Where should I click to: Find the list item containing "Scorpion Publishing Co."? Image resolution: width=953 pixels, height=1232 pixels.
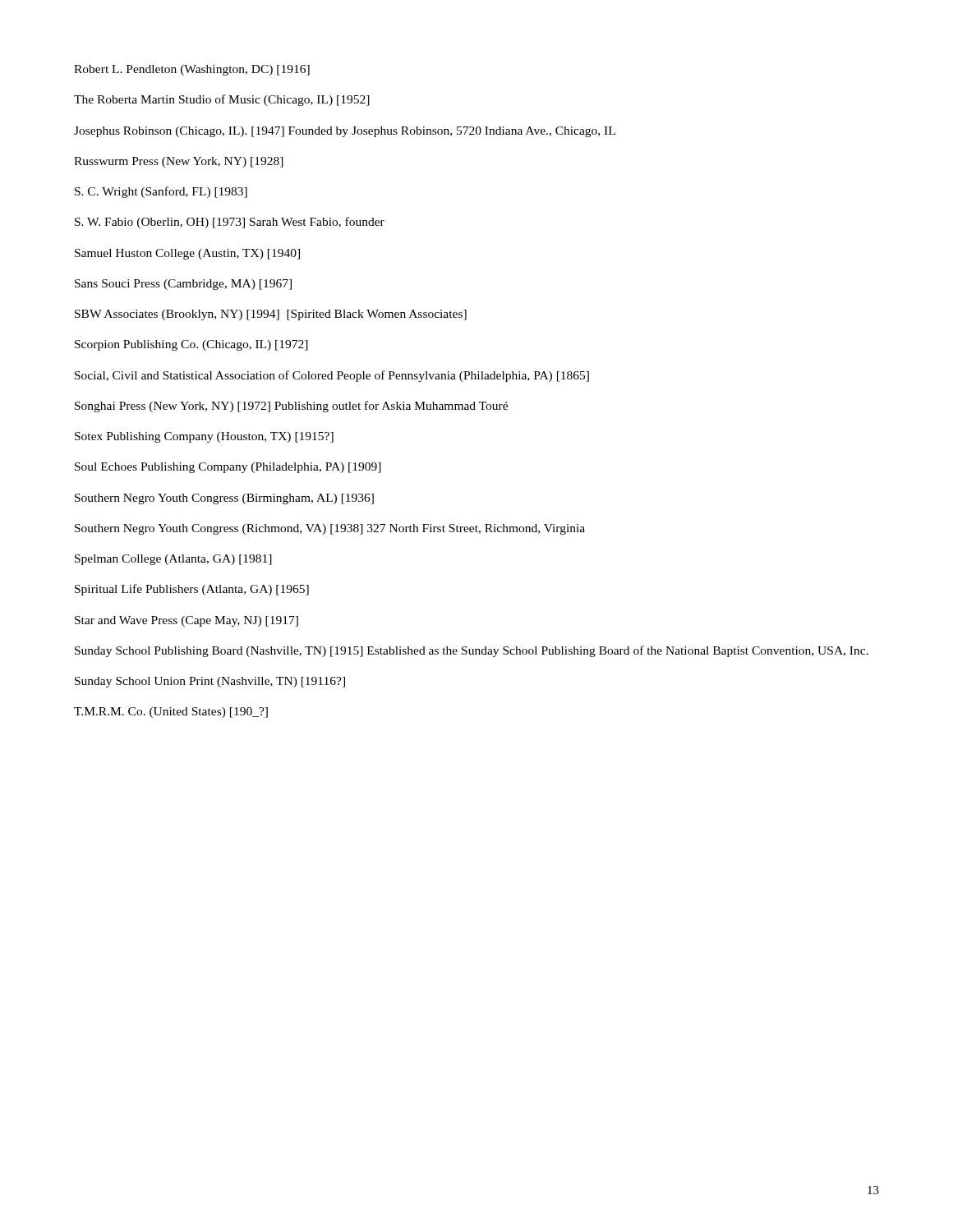click(x=191, y=344)
